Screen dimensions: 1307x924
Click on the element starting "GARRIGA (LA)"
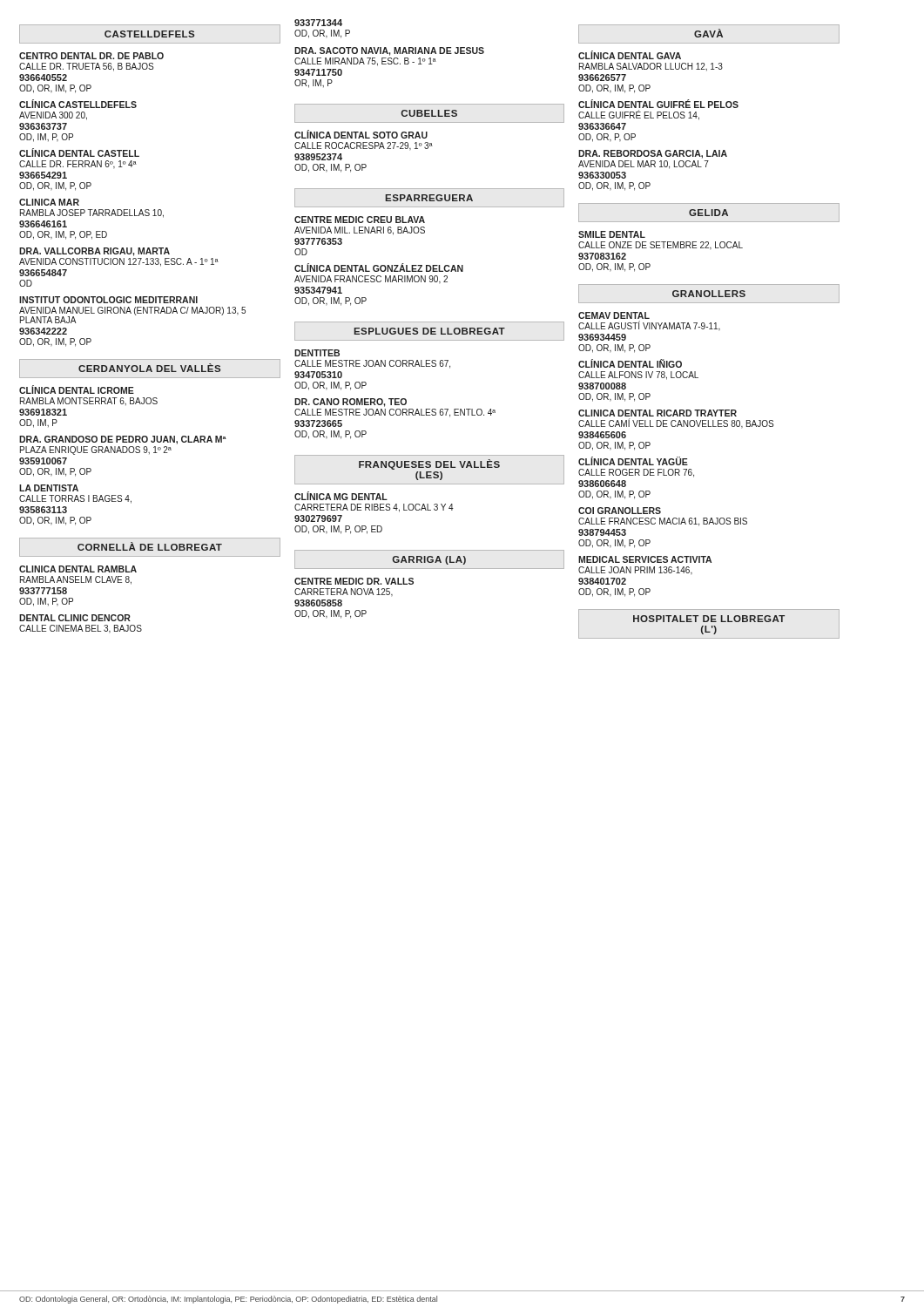pyautogui.click(x=429, y=559)
